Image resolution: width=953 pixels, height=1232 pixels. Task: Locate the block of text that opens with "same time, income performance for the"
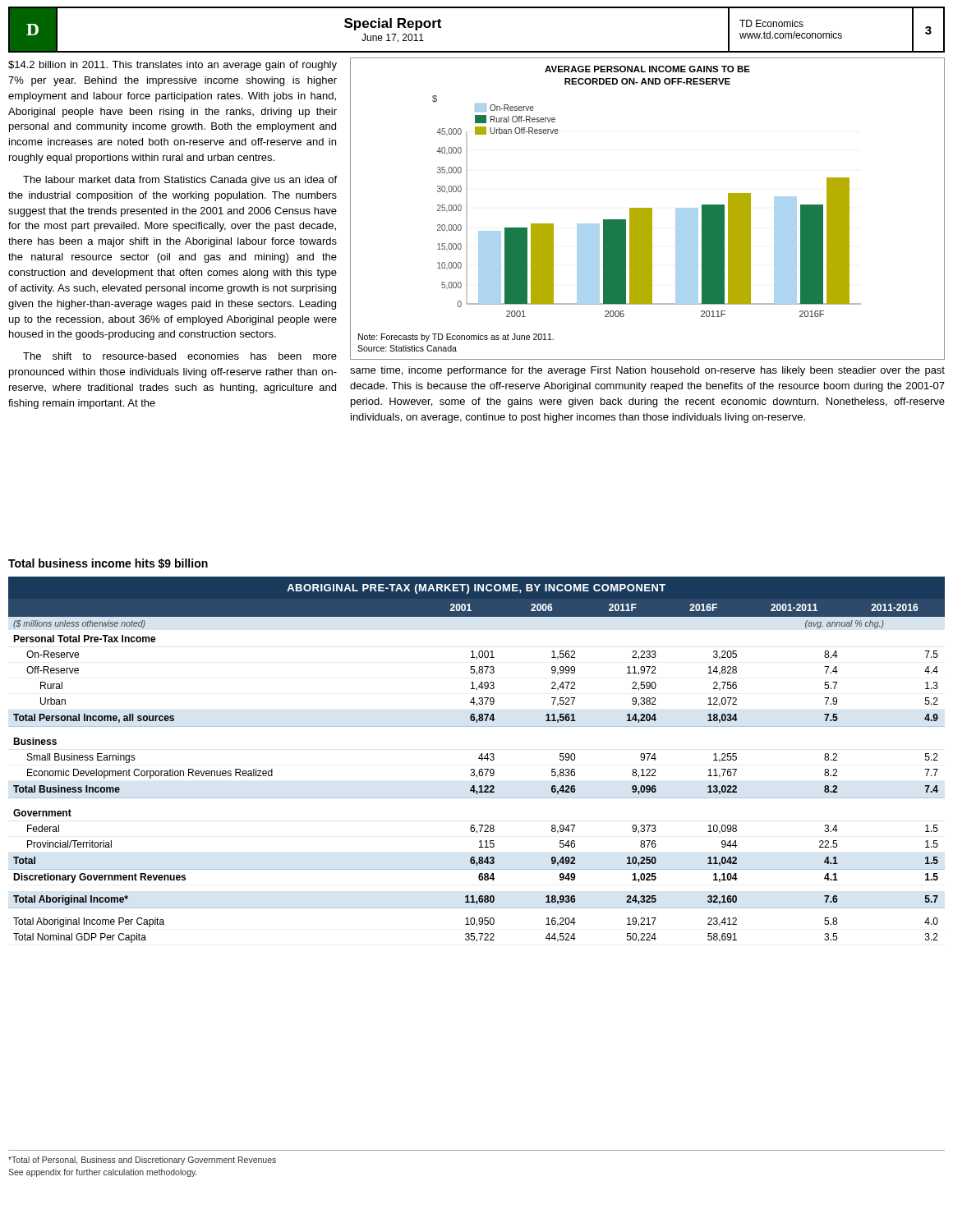(x=647, y=394)
